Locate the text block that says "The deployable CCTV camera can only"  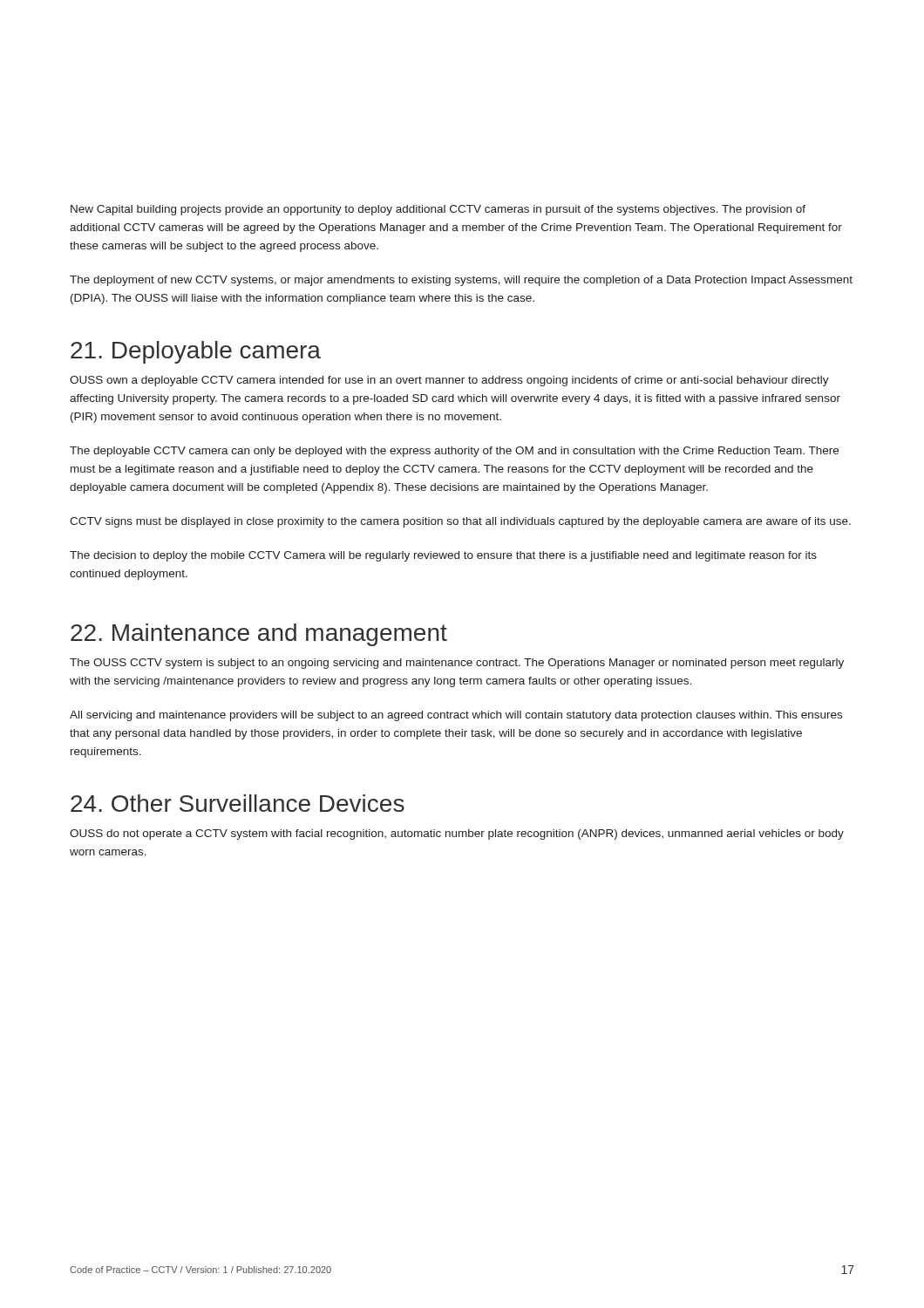pyautogui.click(x=454, y=469)
